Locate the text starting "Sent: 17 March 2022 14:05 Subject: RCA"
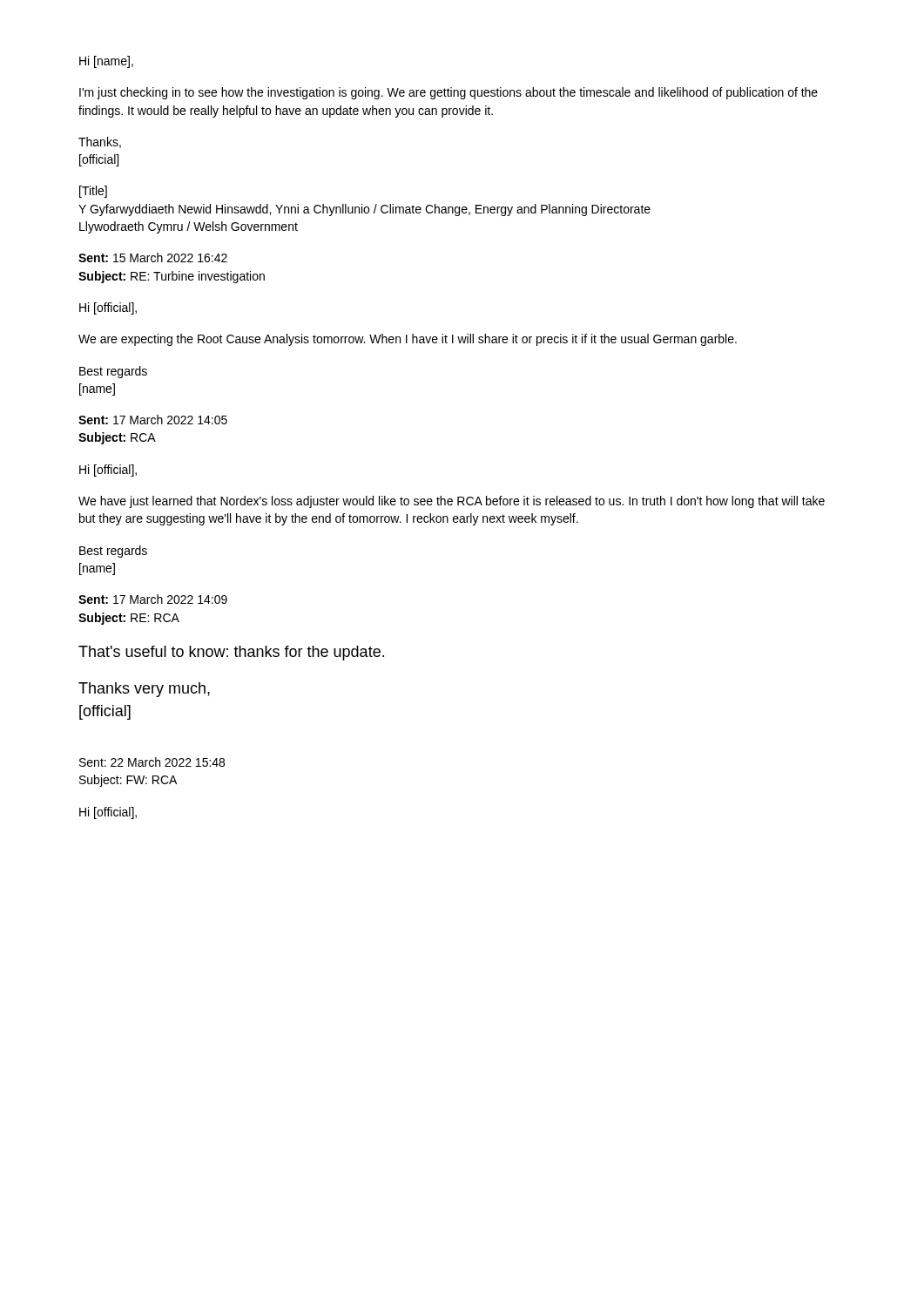This screenshot has width=924, height=1307. 153,420
